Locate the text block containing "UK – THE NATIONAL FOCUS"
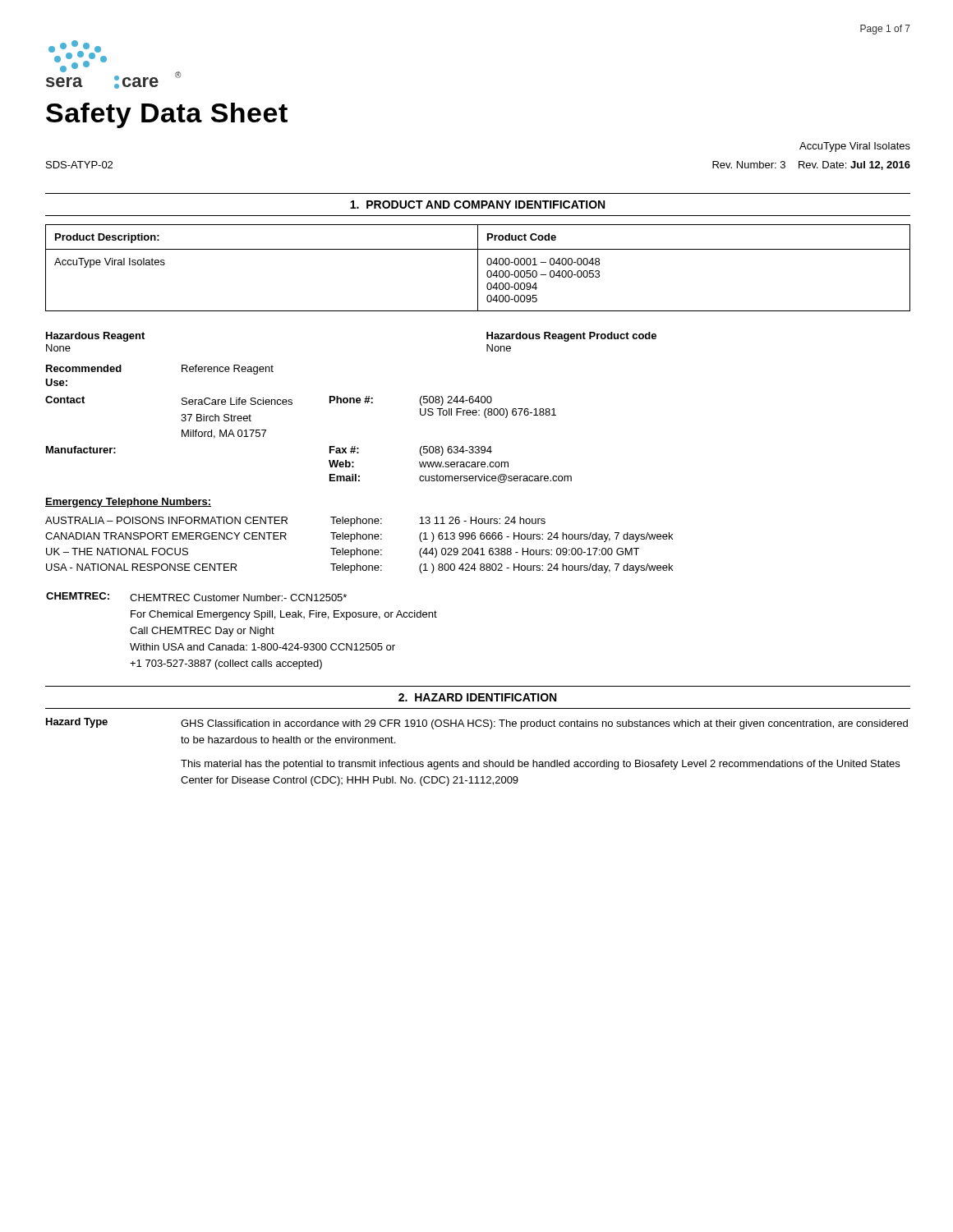Viewport: 953px width, 1232px height. click(x=478, y=551)
